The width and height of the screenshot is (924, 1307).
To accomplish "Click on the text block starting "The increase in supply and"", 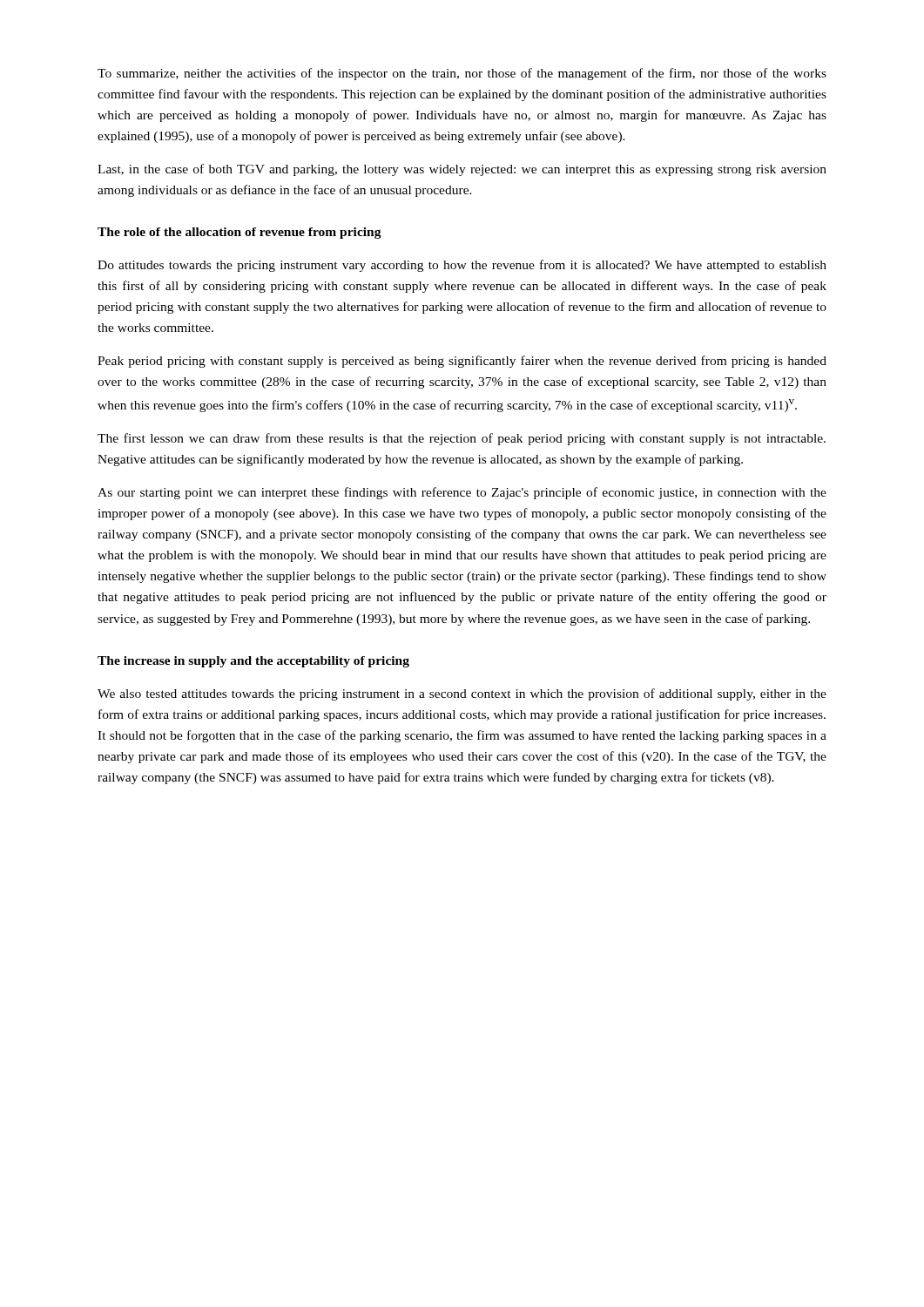I will 253,660.
